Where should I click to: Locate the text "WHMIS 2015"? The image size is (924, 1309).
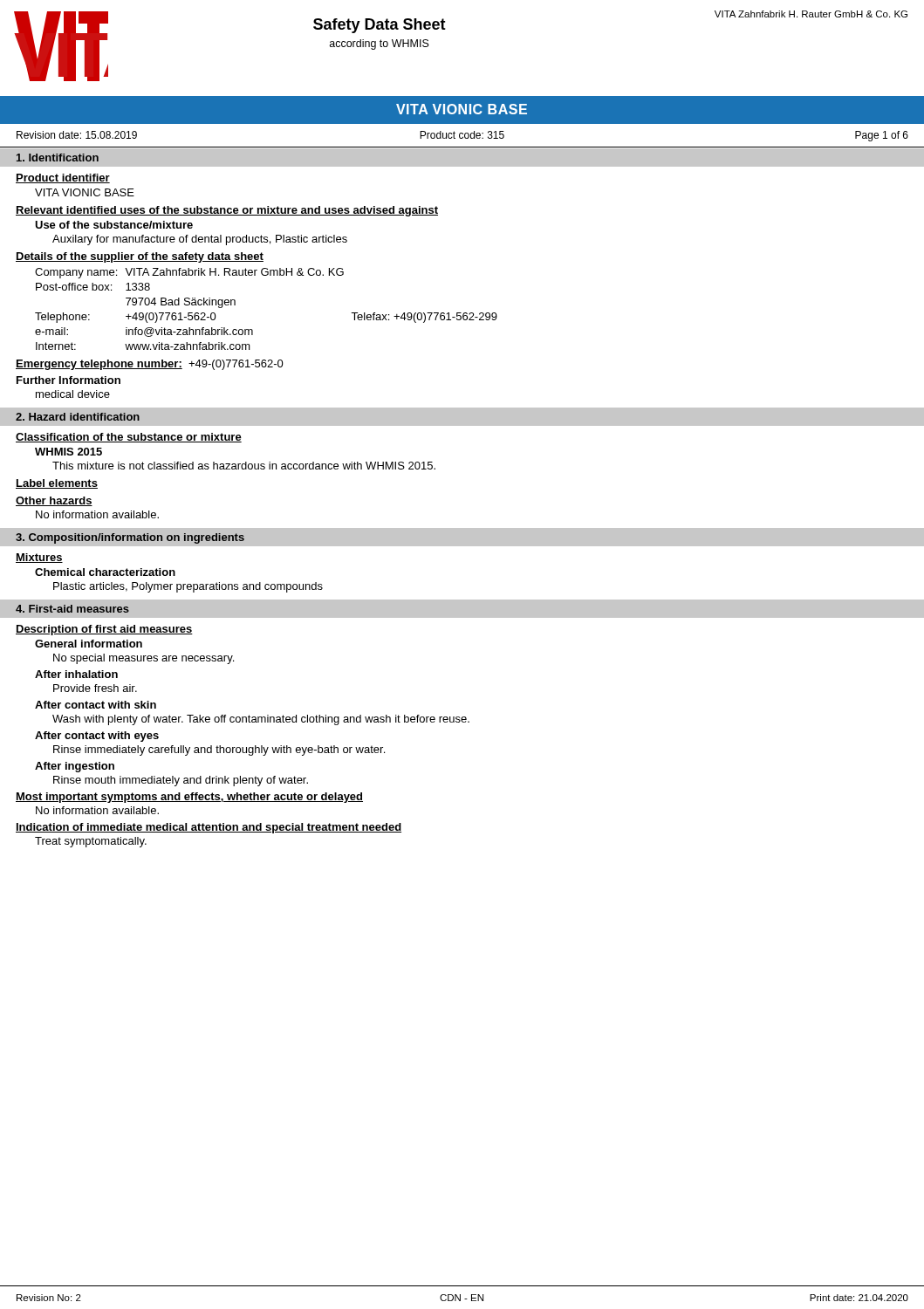pos(69,452)
